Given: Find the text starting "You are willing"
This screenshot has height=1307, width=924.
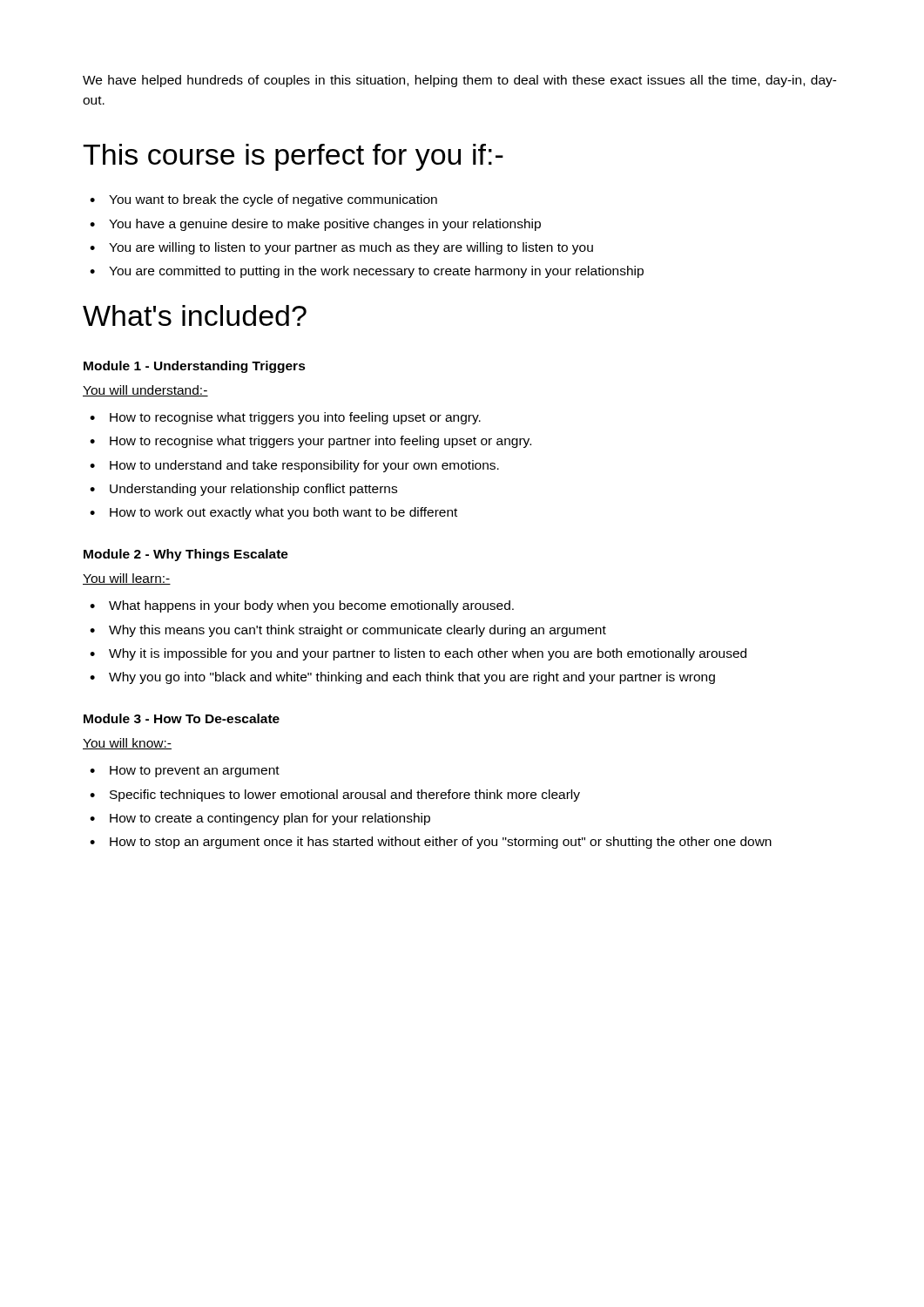Looking at the screenshot, I should [x=351, y=247].
